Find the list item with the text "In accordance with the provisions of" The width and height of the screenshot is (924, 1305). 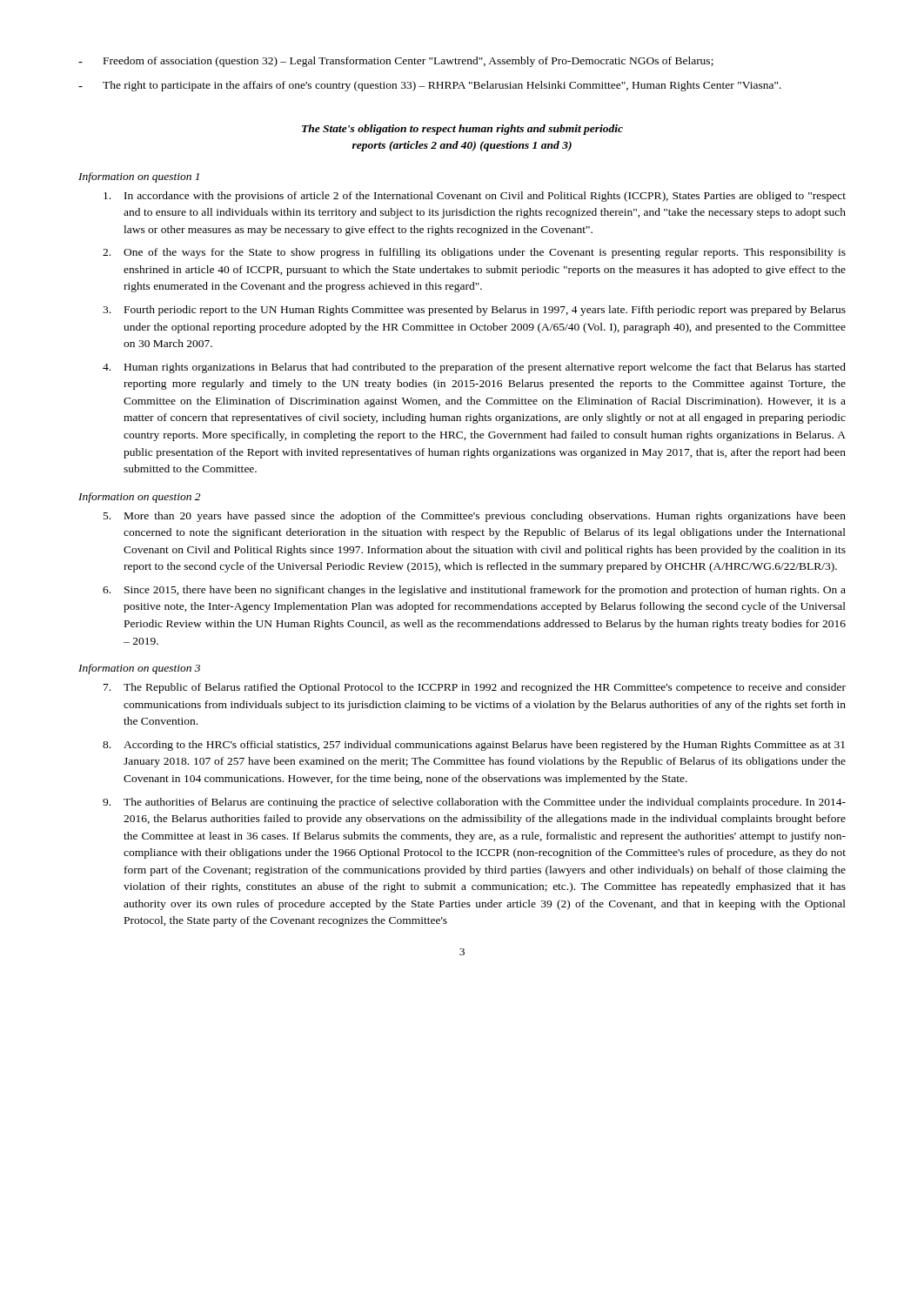(x=474, y=212)
